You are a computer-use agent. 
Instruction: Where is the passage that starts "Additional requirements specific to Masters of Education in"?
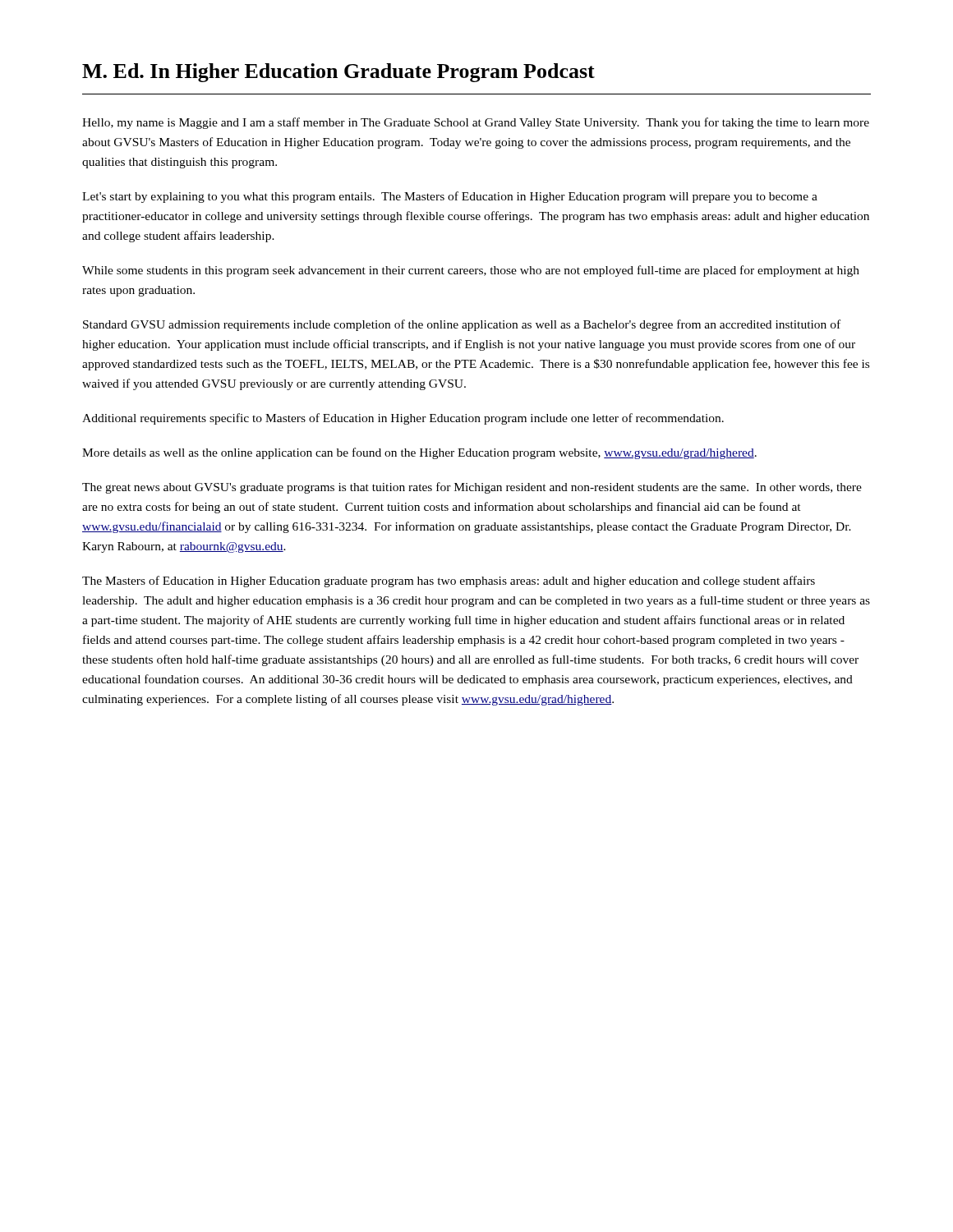[x=403, y=418]
